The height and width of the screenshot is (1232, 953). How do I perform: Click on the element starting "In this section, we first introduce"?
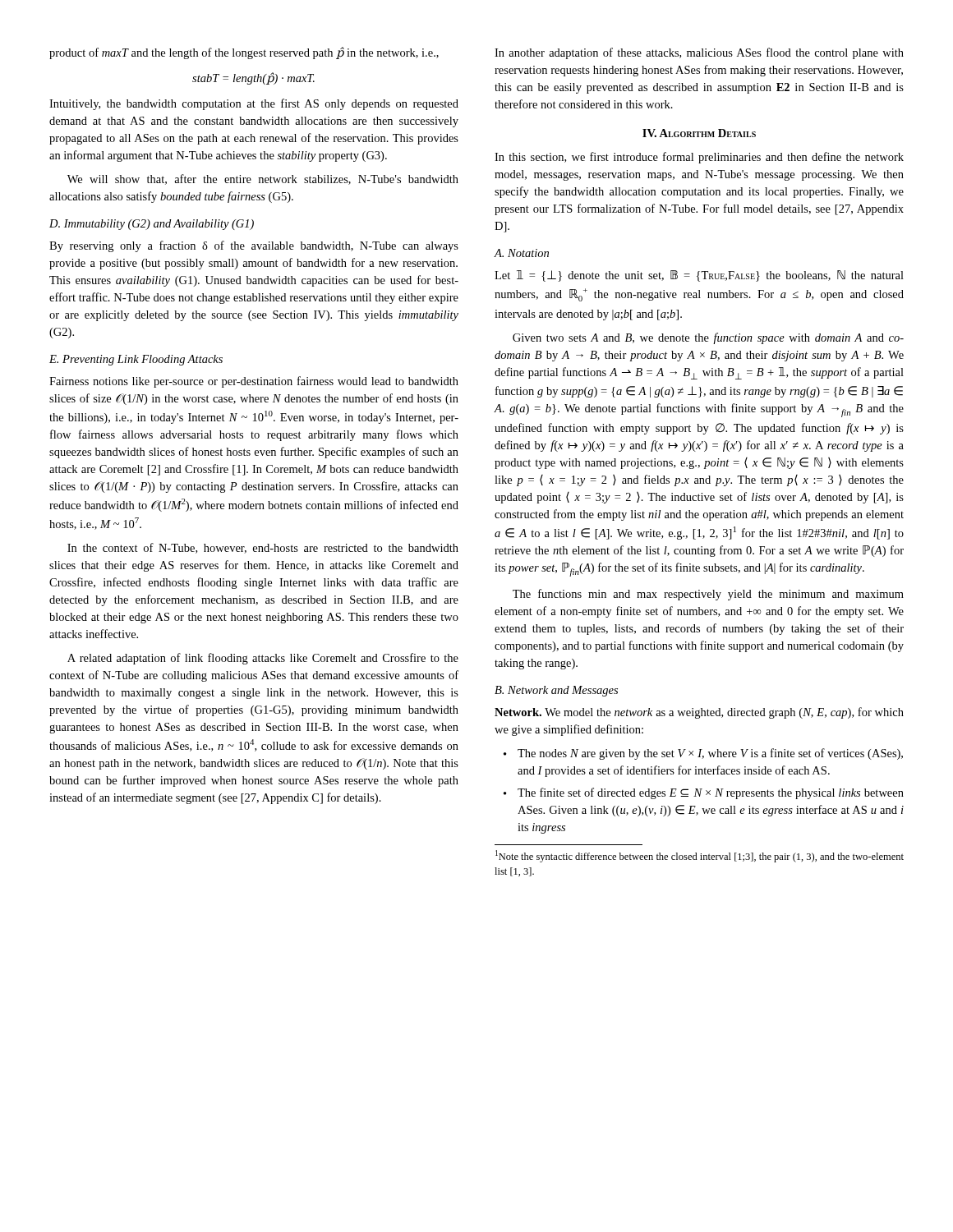(699, 192)
